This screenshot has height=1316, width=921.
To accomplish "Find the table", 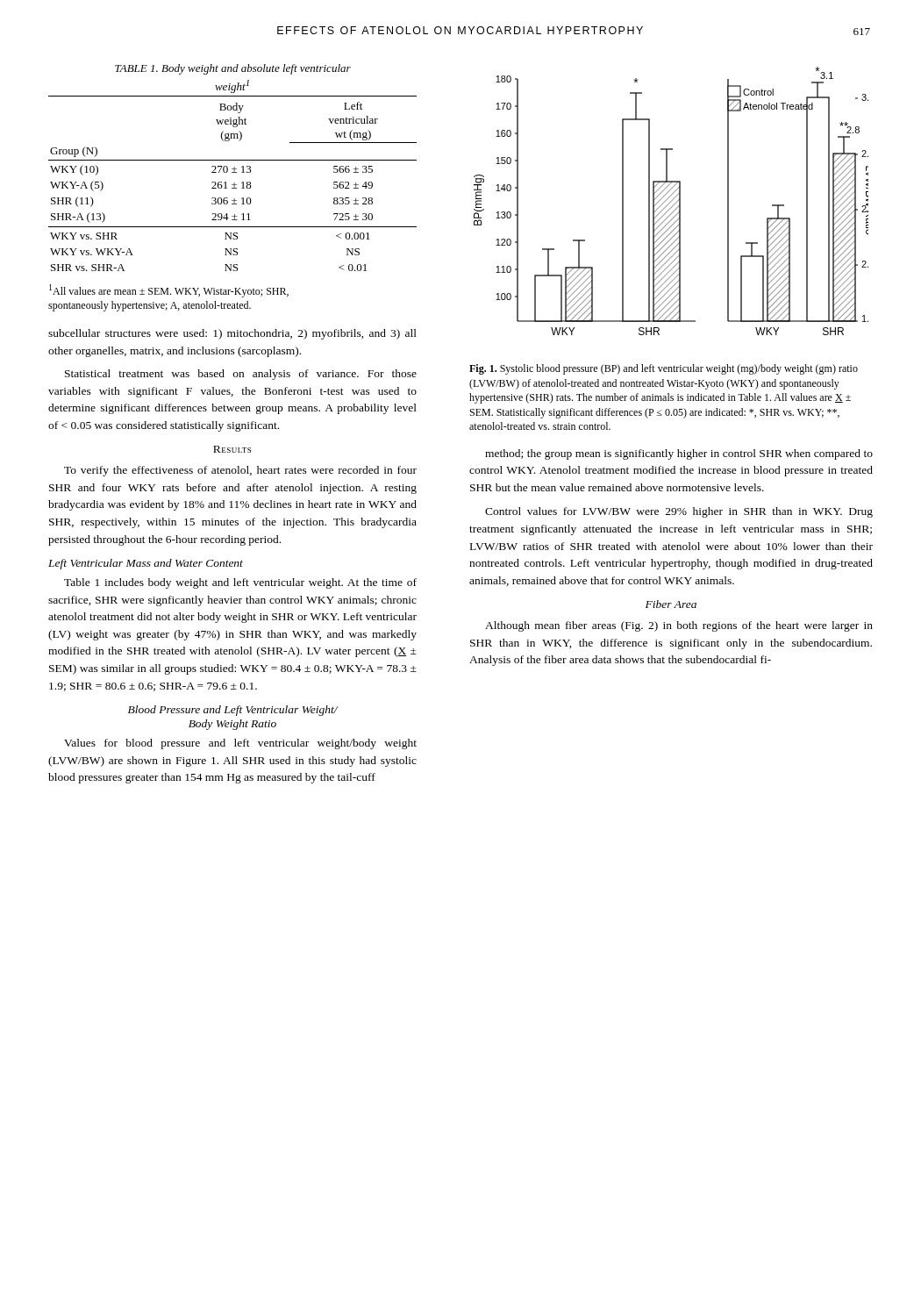I will point(232,186).
